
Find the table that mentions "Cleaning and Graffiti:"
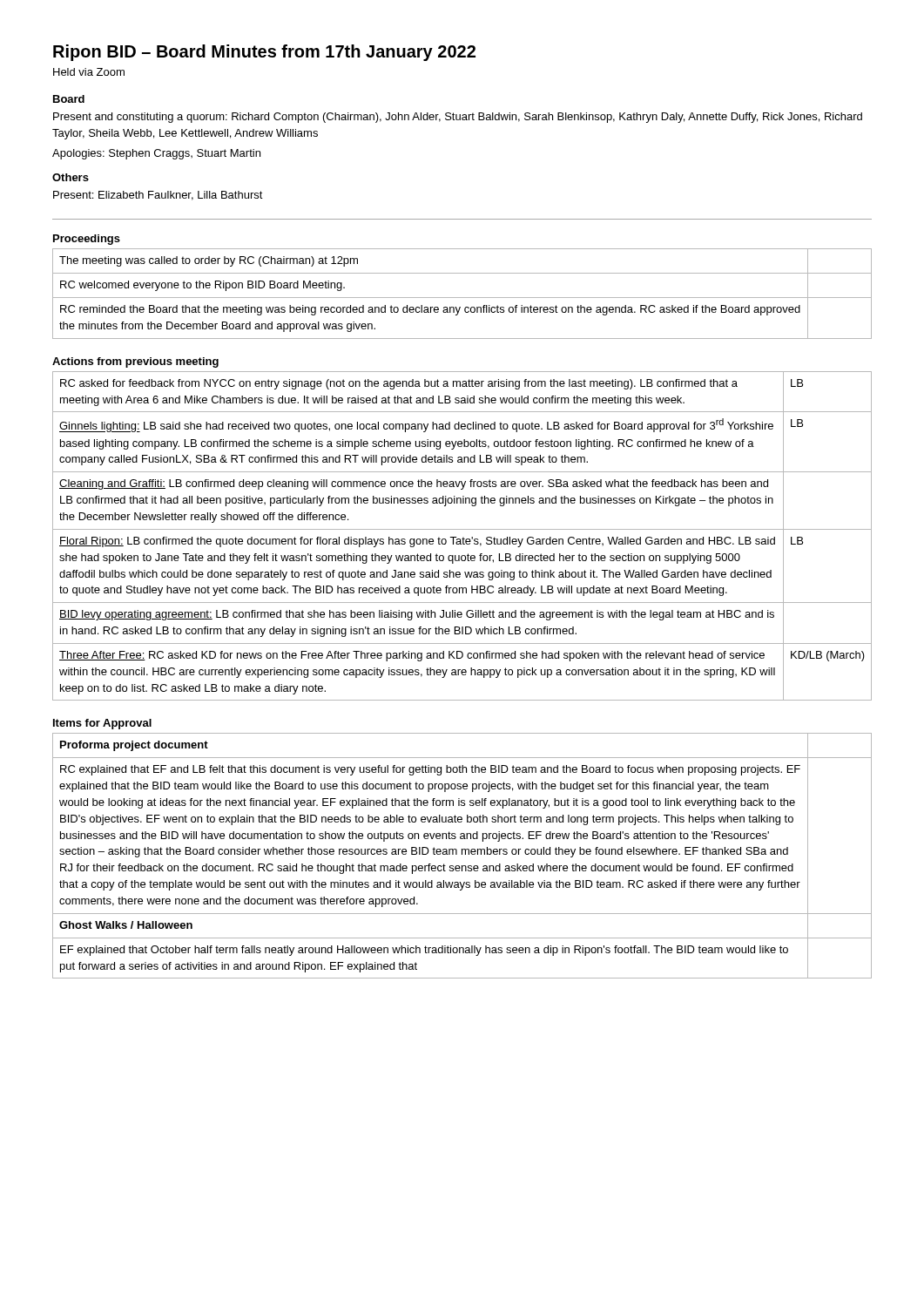pyautogui.click(x=462, y=536)
